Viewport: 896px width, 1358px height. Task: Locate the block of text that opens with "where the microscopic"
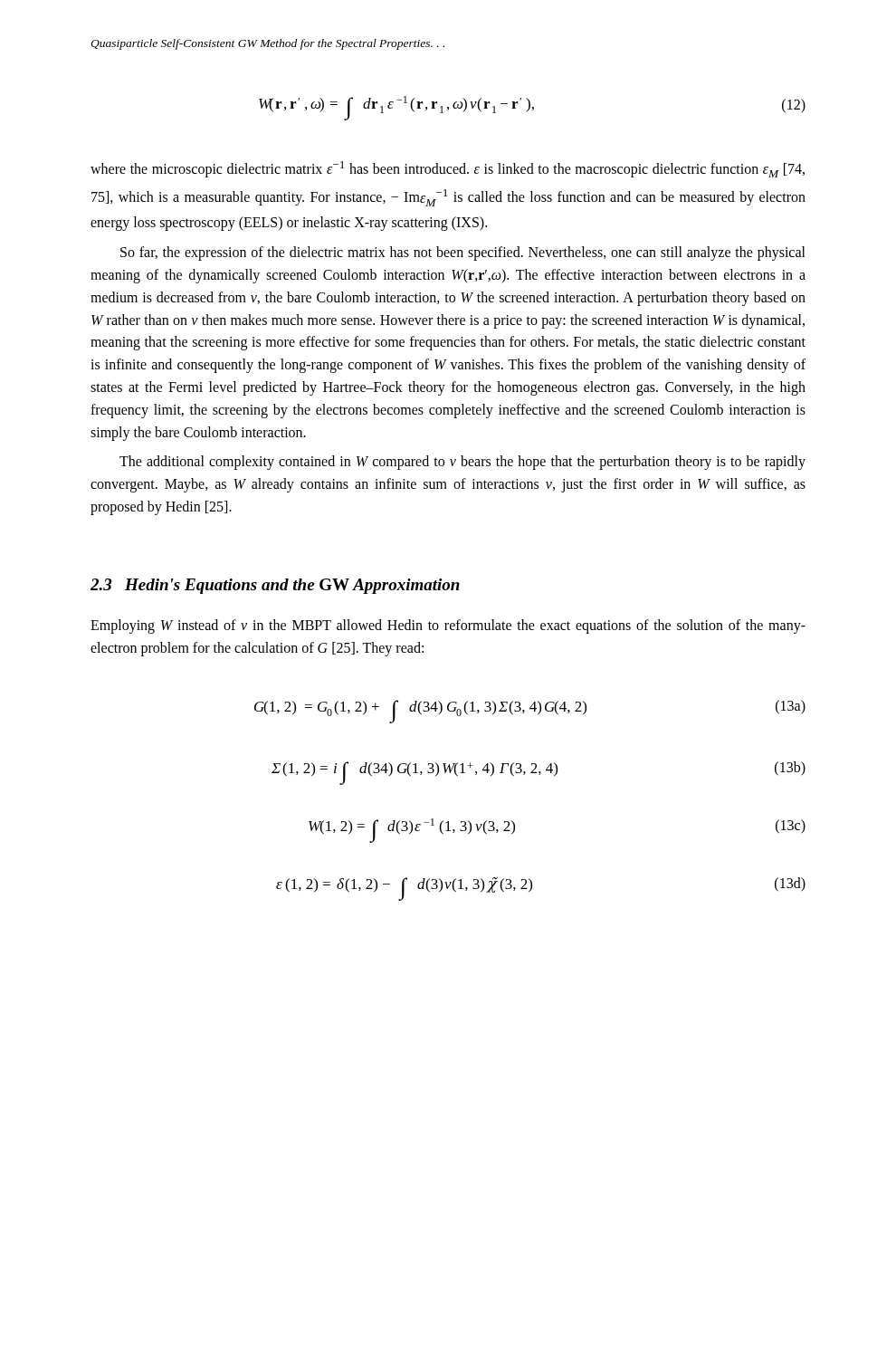[x=448, y=195]
